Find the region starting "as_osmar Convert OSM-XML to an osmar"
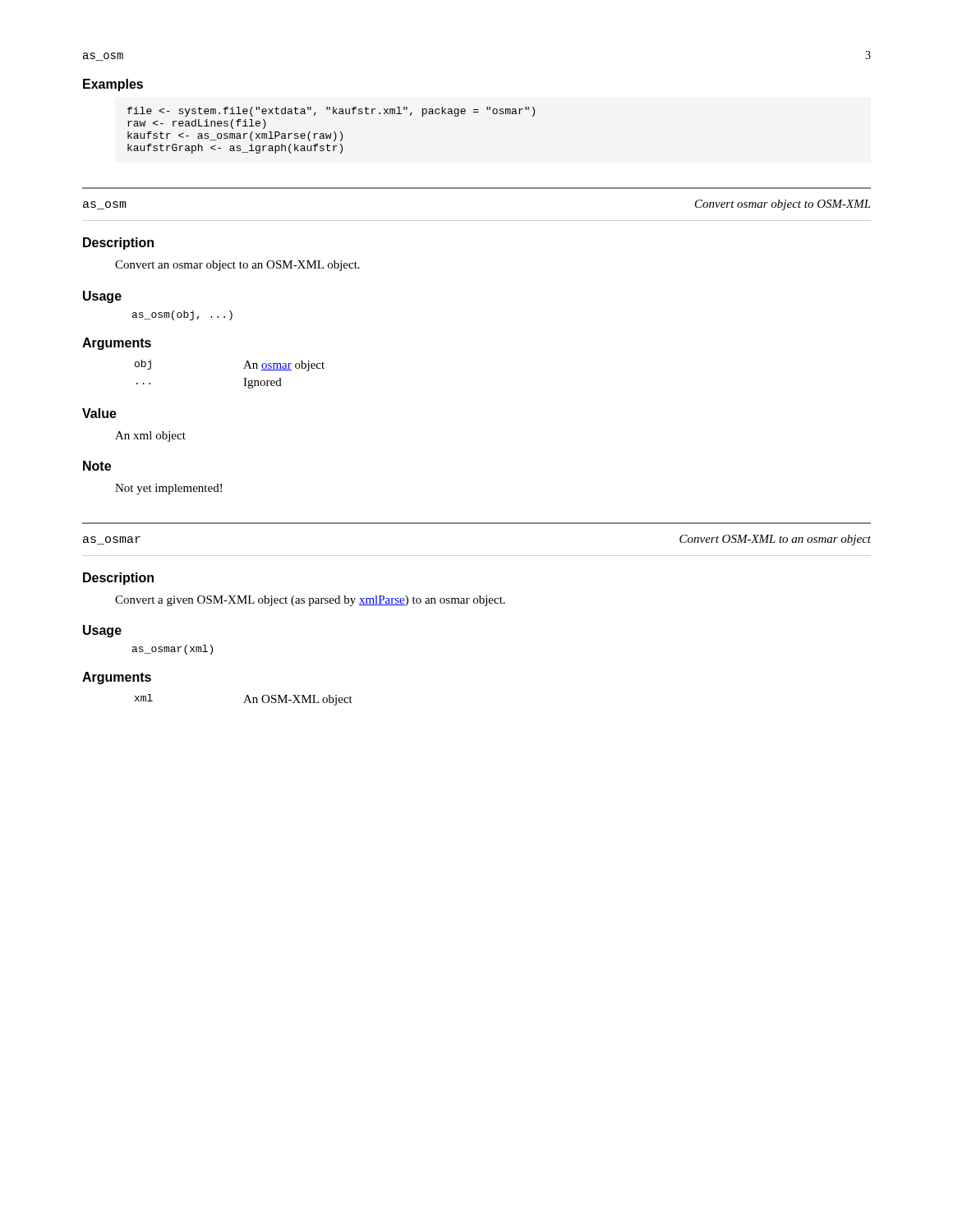The height and width of the screenshot is (1232, 953). point(106,540)
